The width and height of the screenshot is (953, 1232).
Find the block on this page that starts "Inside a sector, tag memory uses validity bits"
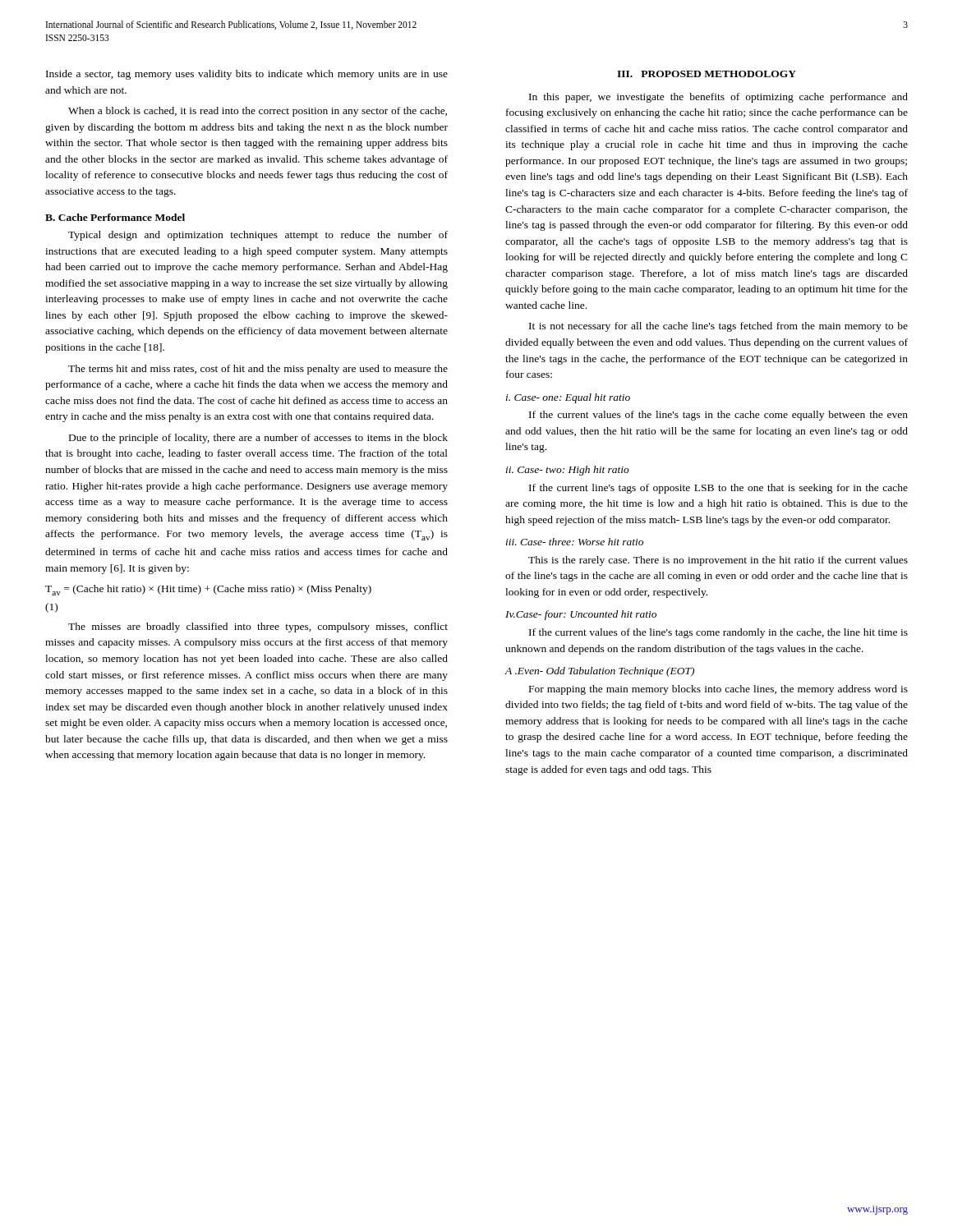tap(246, 82)
